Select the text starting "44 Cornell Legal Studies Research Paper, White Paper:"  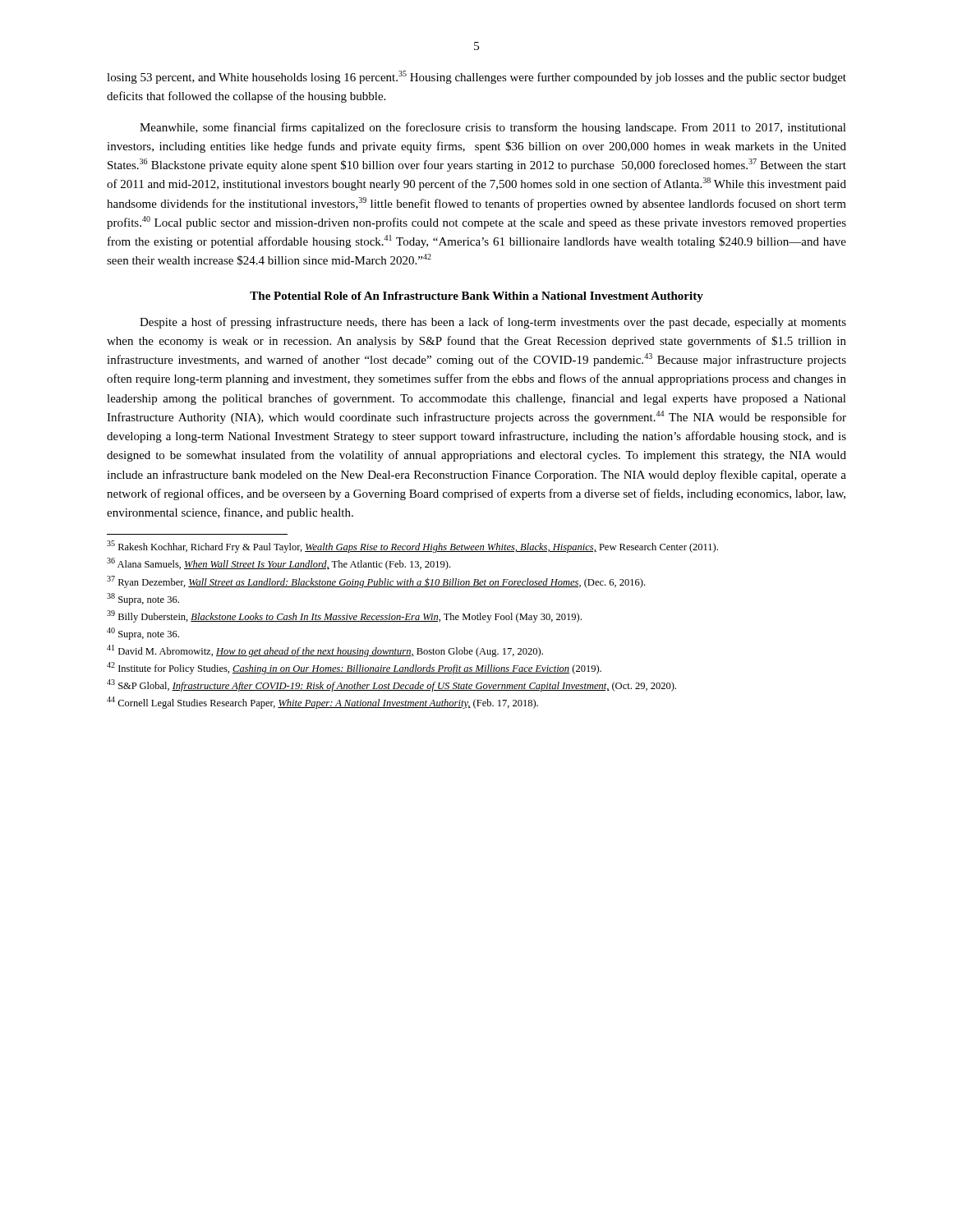323,703
